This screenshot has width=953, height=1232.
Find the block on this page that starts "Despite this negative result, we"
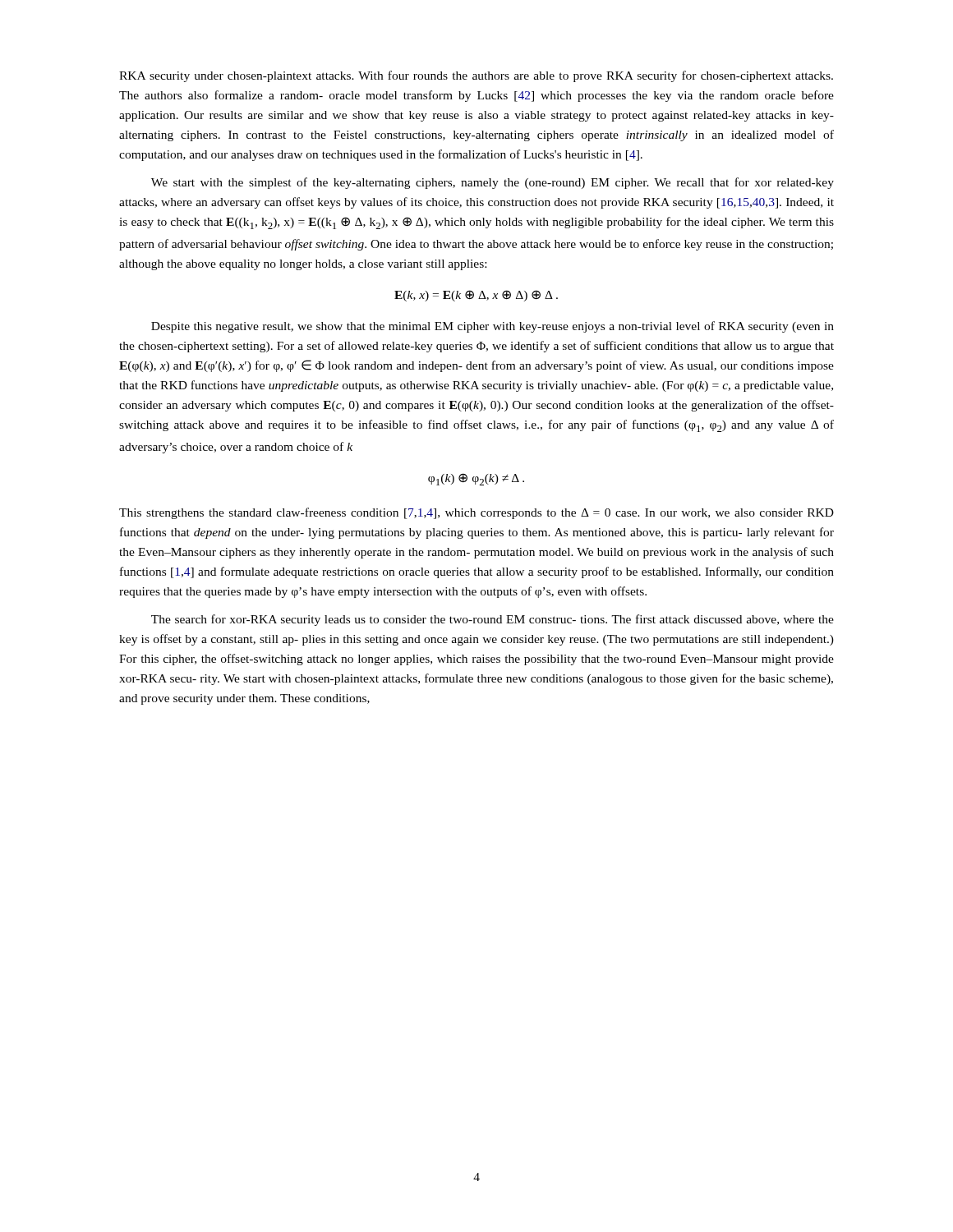(476, 387)
